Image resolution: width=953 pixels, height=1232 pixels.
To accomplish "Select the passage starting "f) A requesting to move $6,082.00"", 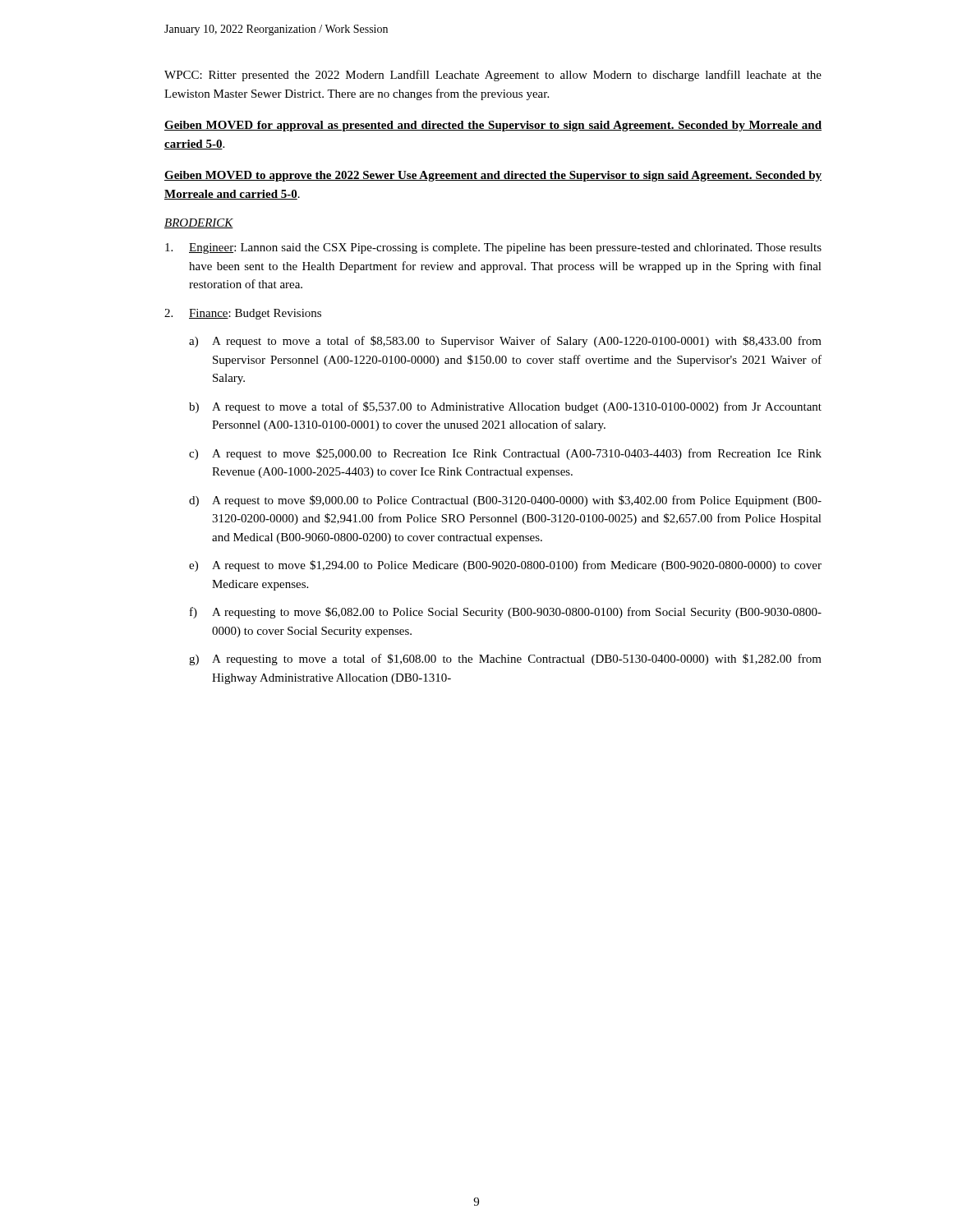I will [x=505, y=621].
